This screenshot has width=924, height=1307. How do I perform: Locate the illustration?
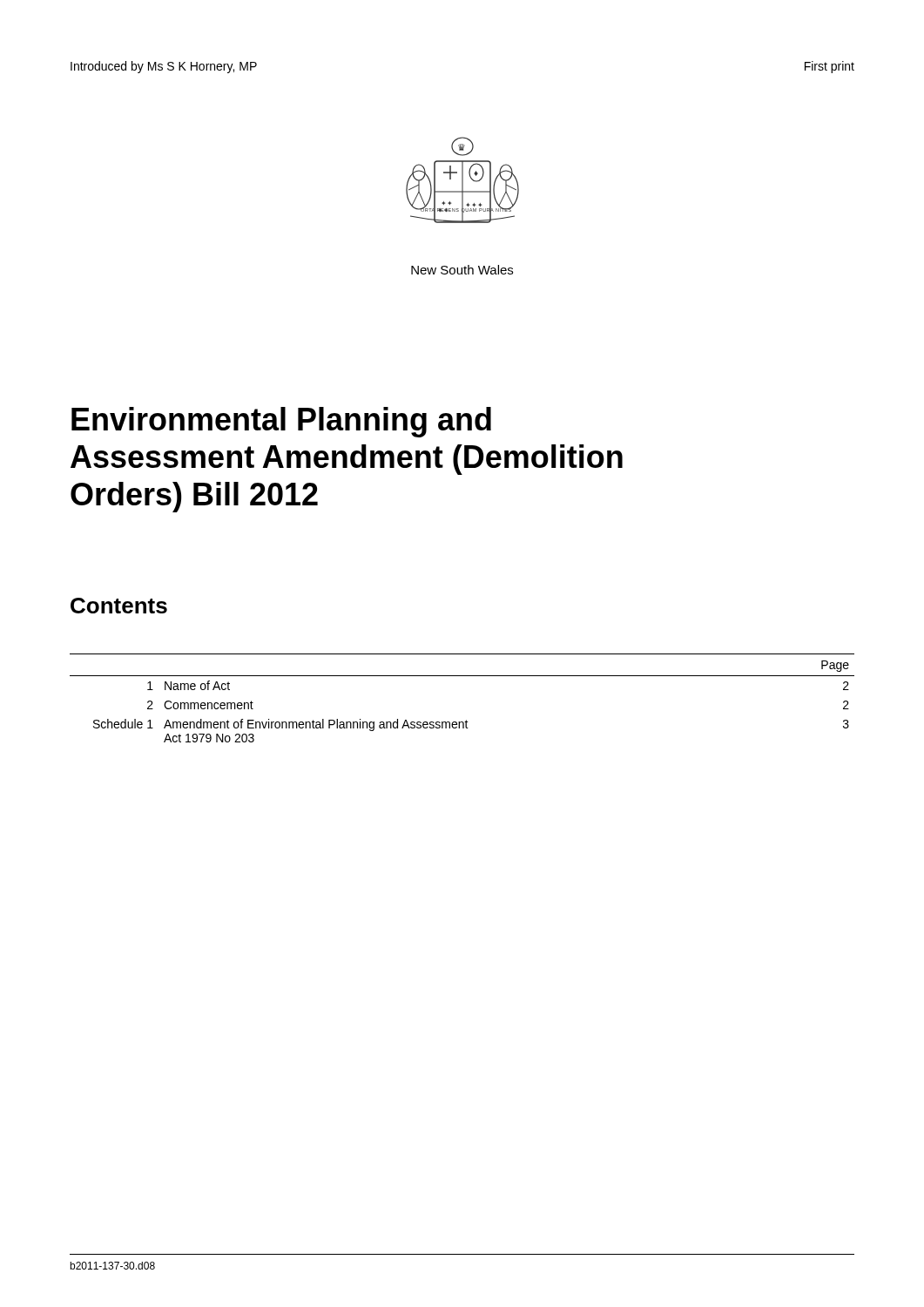tap(462, 195)
